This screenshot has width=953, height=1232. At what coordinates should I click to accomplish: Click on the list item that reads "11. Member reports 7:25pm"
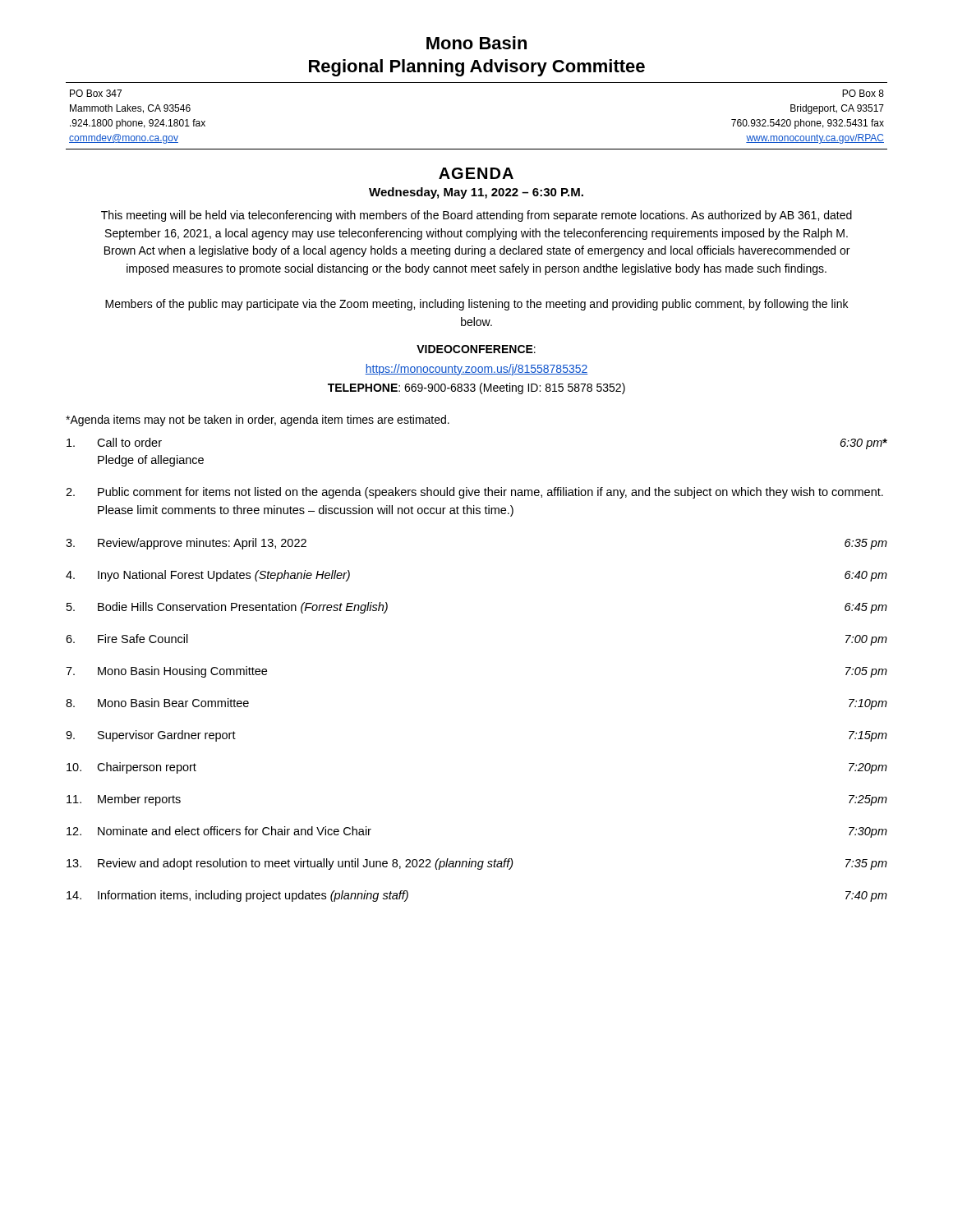pos(138,800)
